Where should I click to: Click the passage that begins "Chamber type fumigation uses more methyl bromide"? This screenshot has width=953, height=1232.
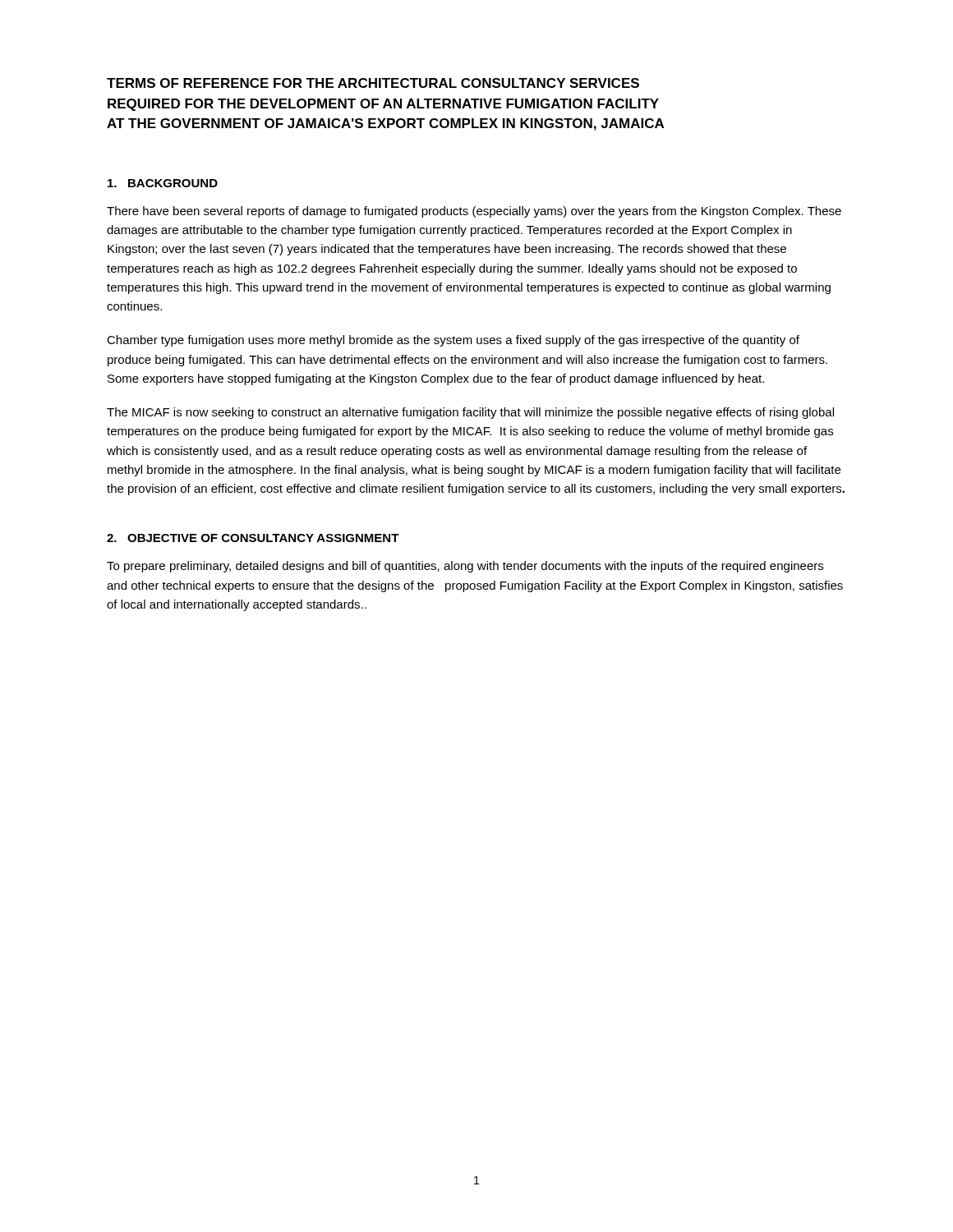coord(468,359)
